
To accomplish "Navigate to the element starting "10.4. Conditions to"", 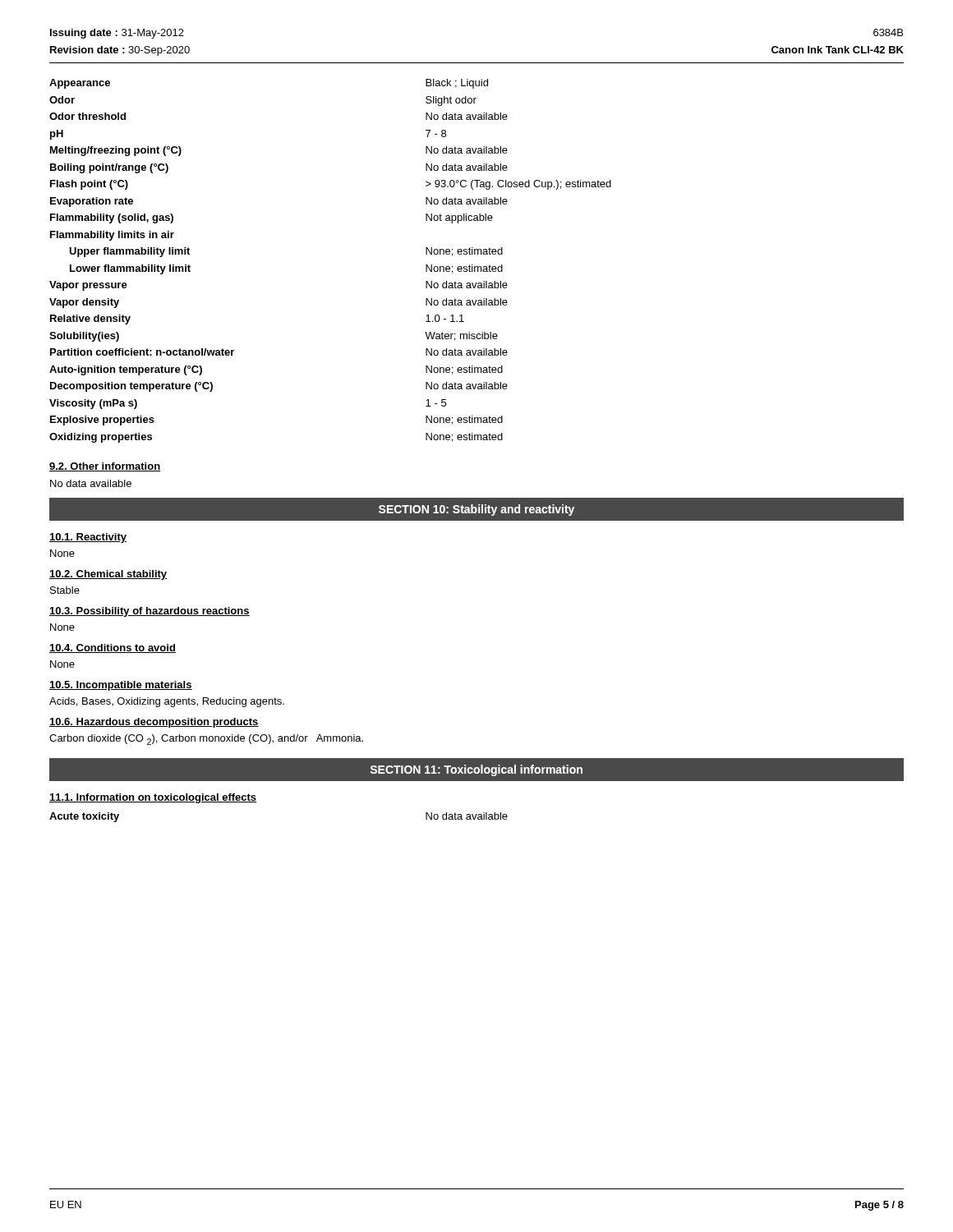I will coord(113,648).
